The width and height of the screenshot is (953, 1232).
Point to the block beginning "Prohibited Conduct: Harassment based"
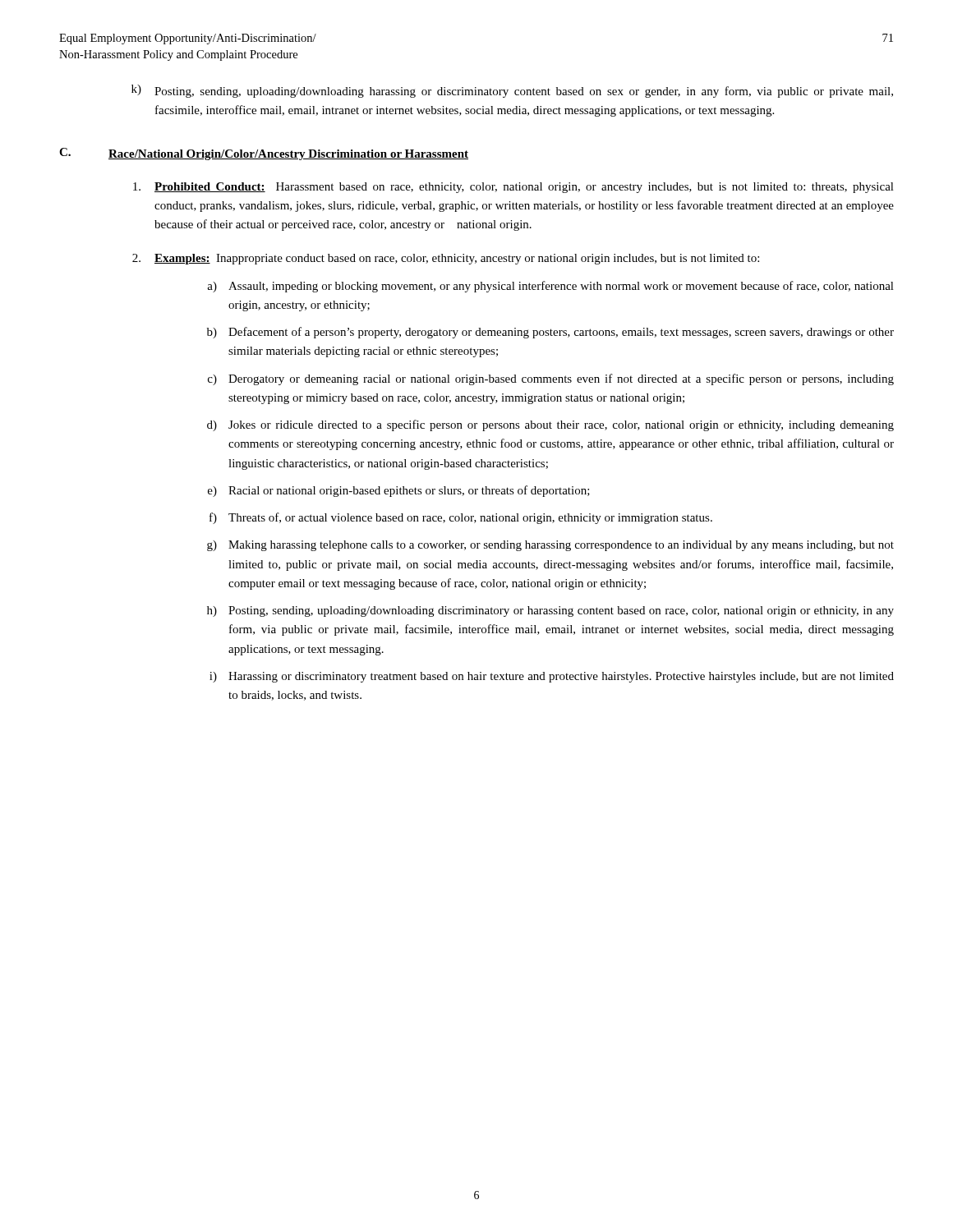(x=476, y=206)
